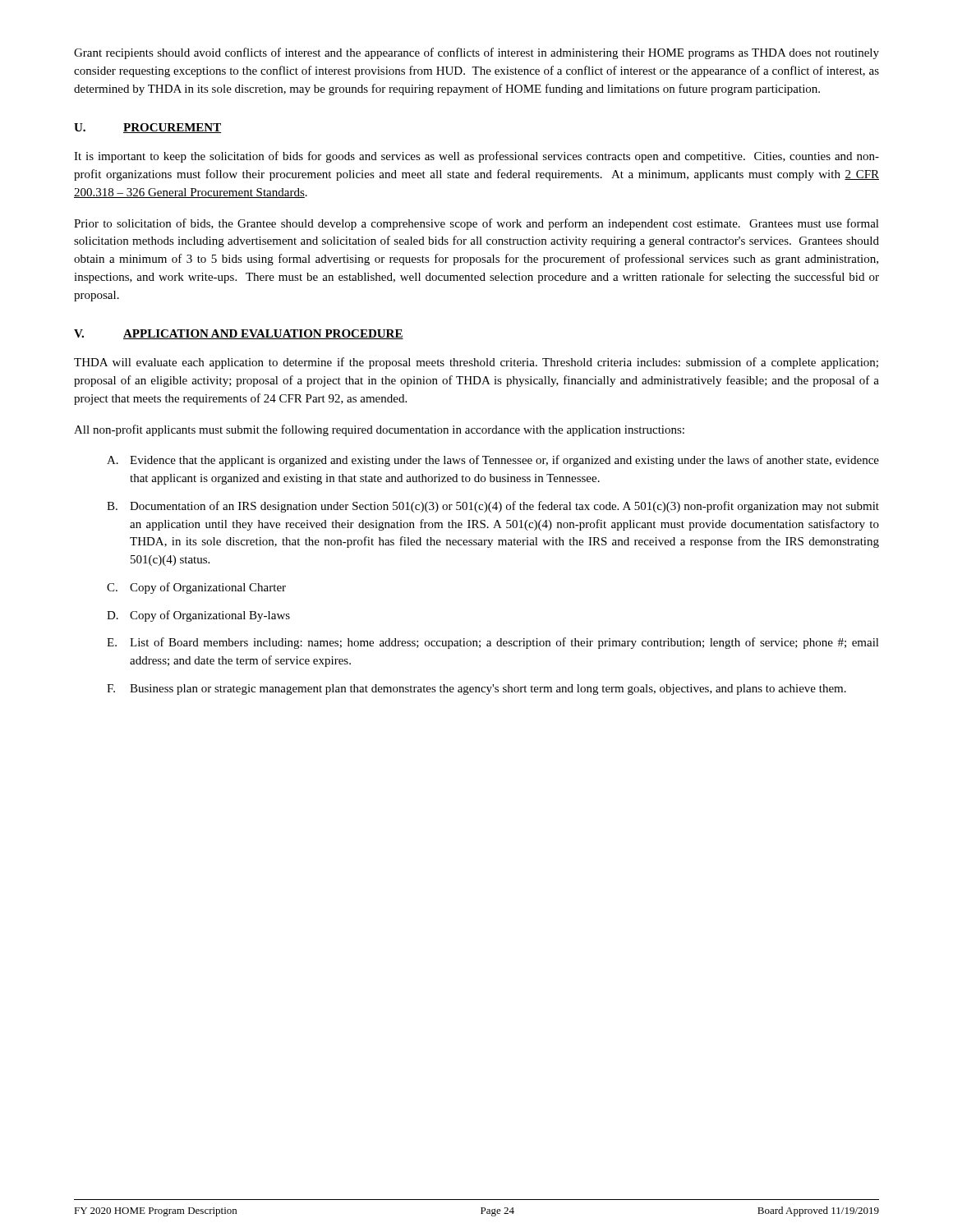Select the list item containing "C. Copy of Organizational Charter"
Image resolution: width=953 pixels, height=1232 pixels.
click(196, 588)
